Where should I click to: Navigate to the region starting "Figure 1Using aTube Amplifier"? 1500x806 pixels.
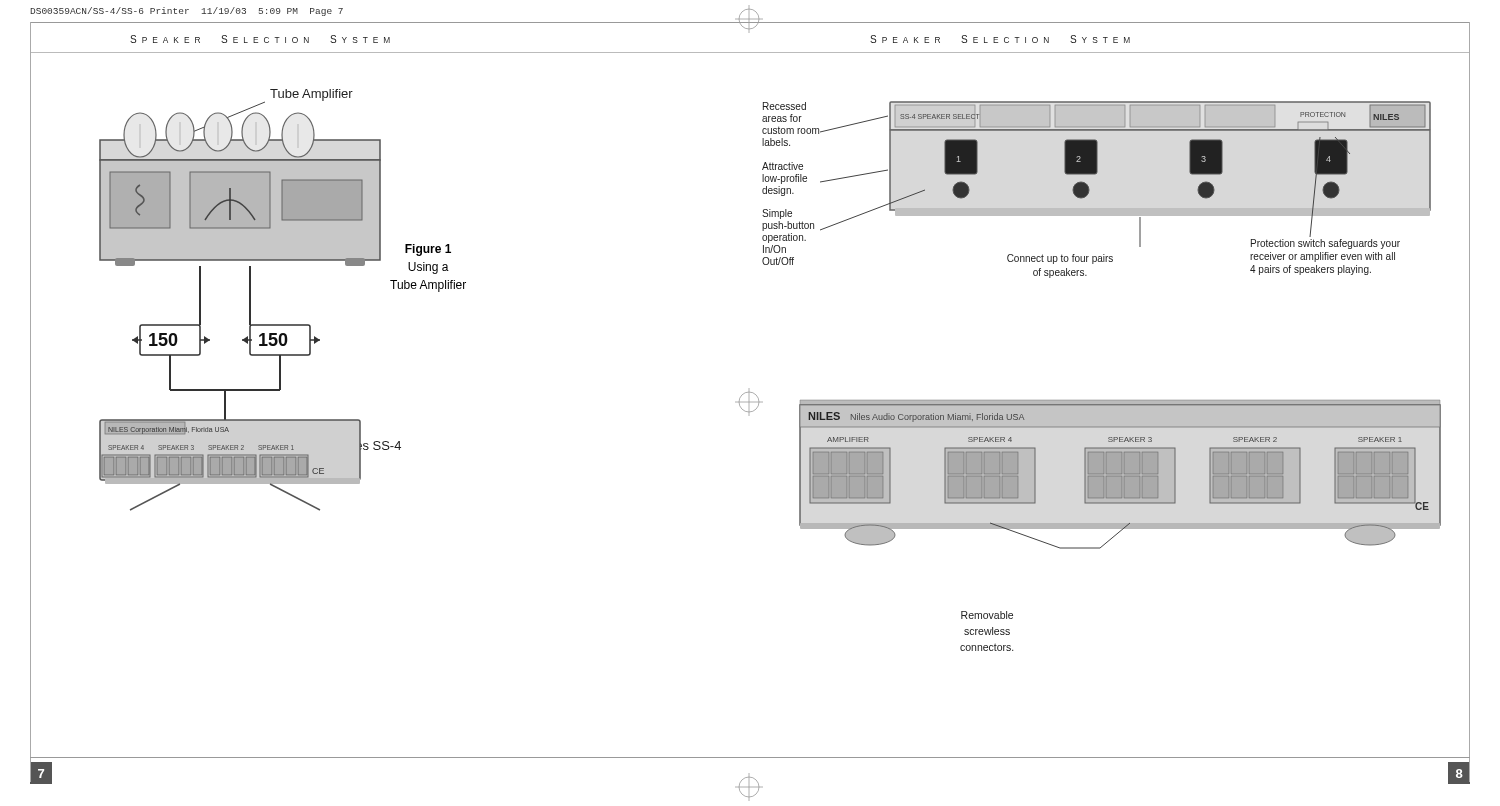click(x=428, y=267)
